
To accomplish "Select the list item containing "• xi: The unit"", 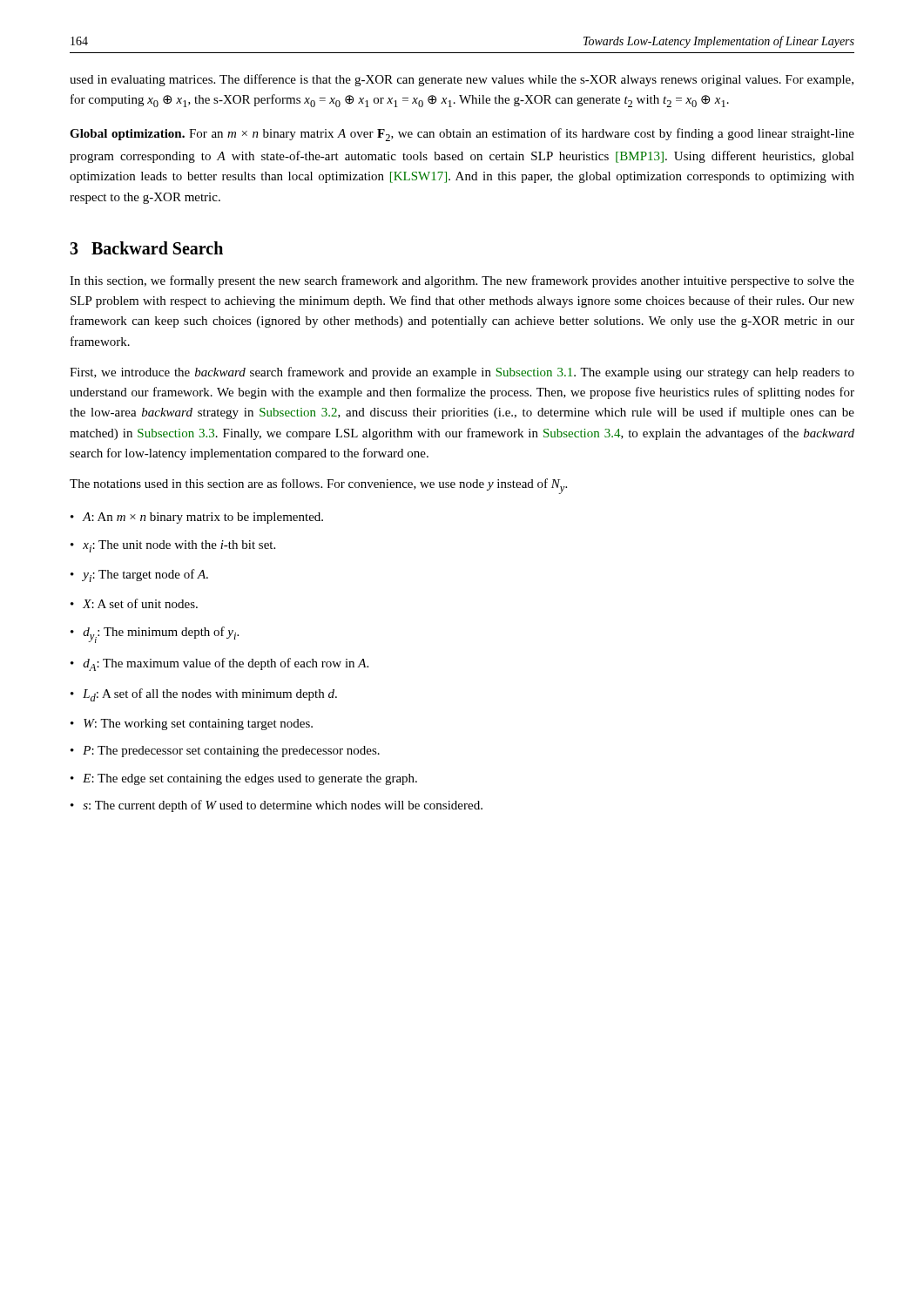I will coord(173,546).
